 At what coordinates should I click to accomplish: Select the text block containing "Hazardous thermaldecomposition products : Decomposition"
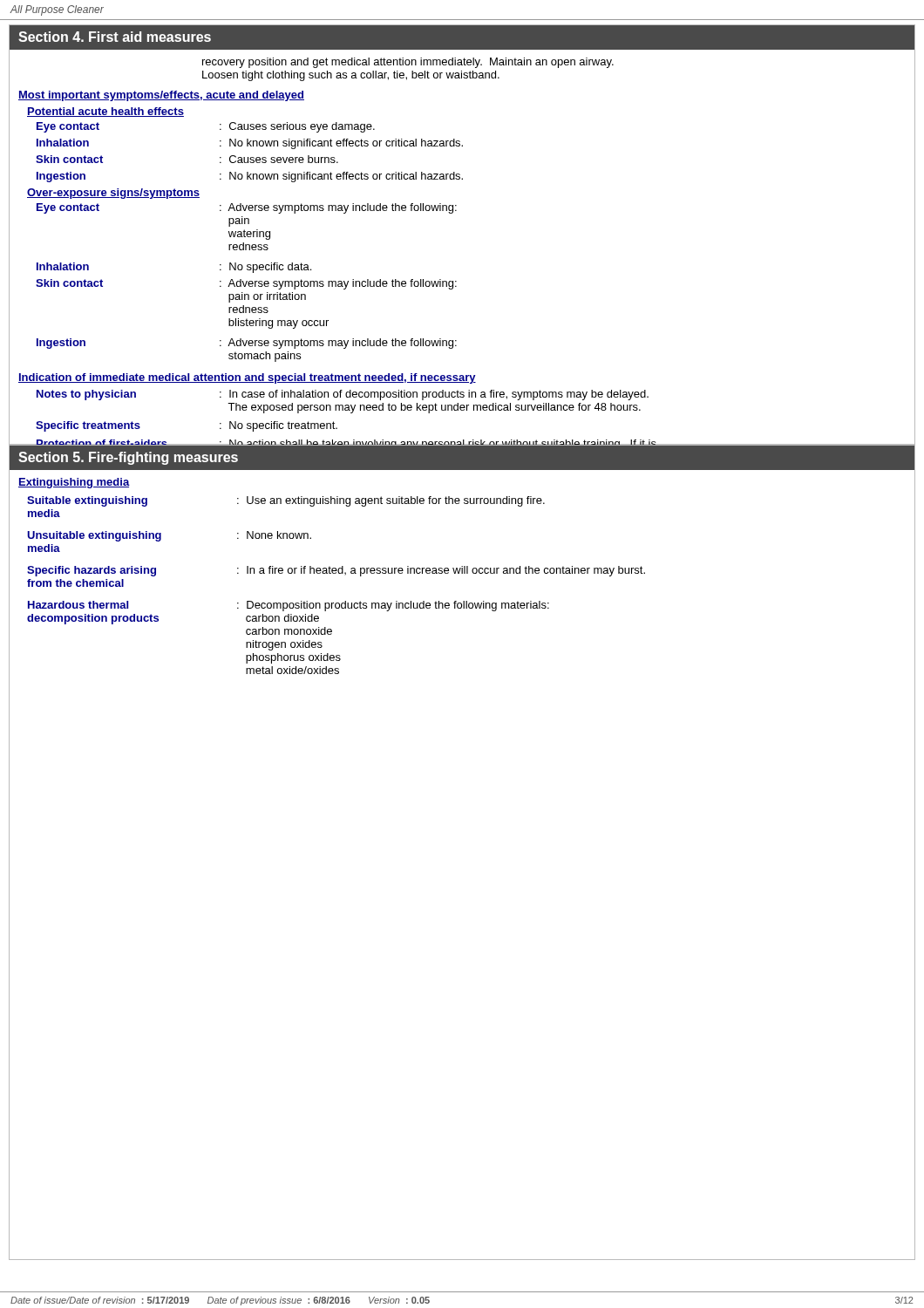click(x=289, y=606)
